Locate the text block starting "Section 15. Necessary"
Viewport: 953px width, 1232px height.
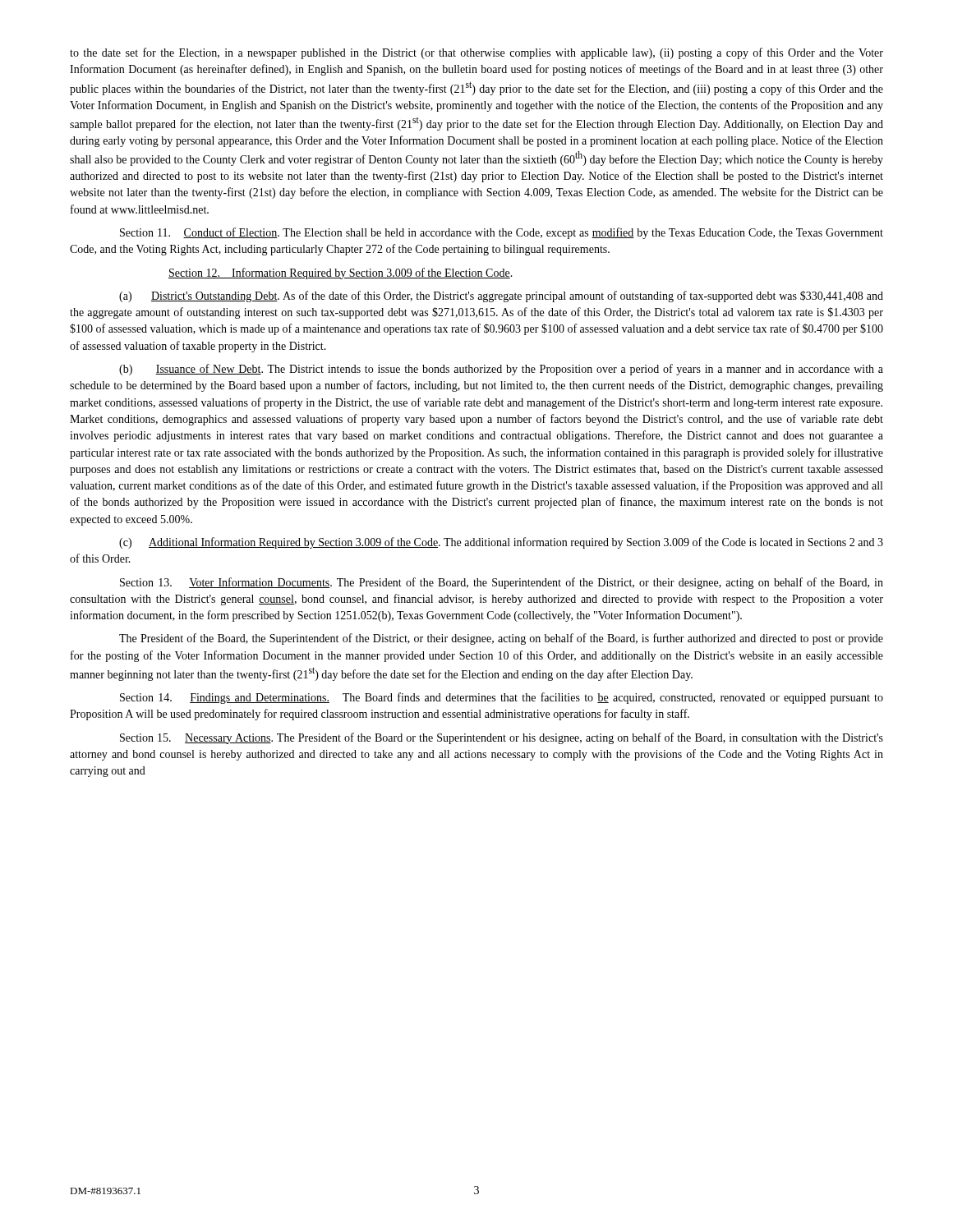[x=476, y=755]
